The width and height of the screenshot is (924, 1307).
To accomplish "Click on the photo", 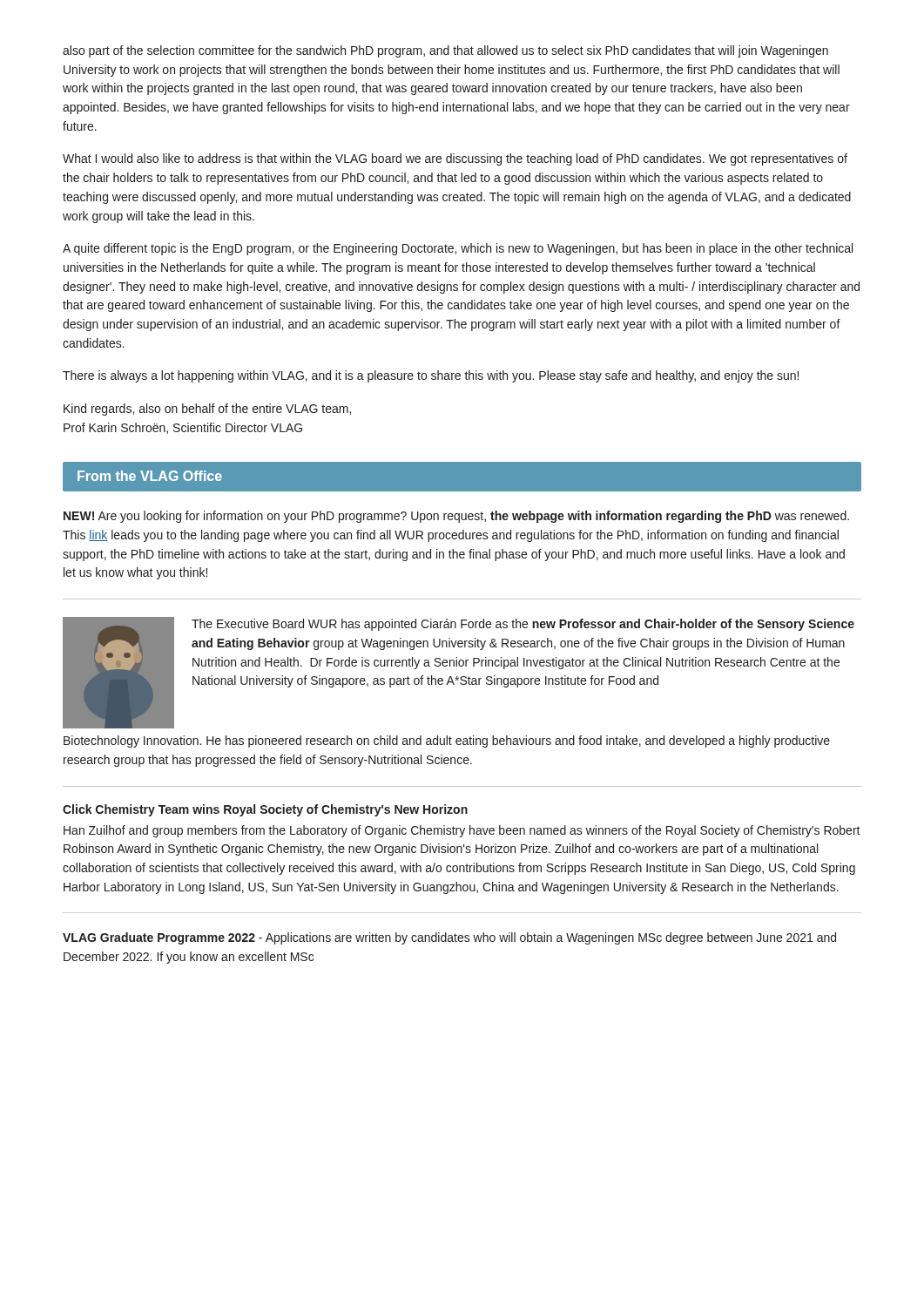I will point(119,673).
